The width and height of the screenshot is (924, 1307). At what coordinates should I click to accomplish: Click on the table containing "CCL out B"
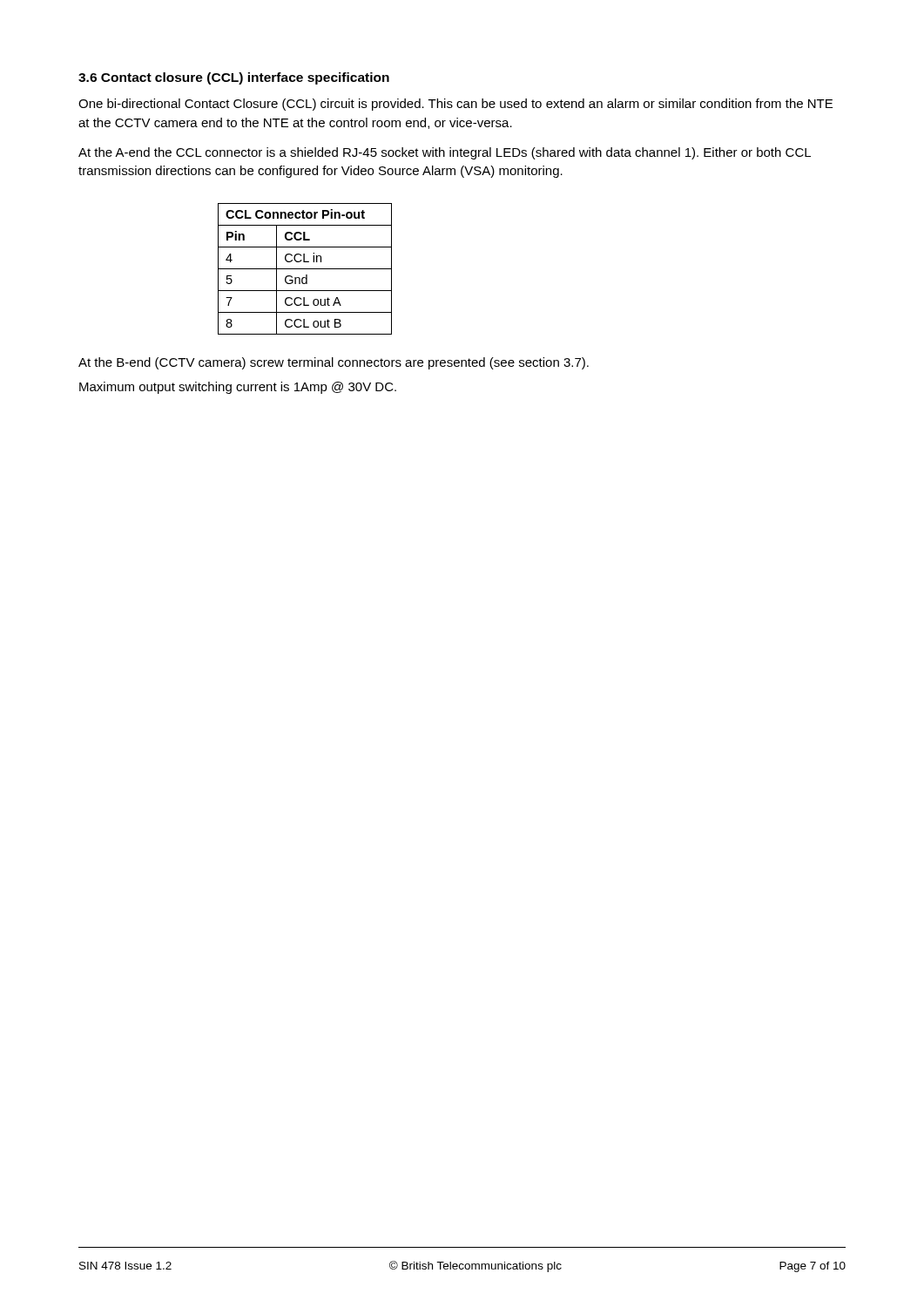click(305, 269)
